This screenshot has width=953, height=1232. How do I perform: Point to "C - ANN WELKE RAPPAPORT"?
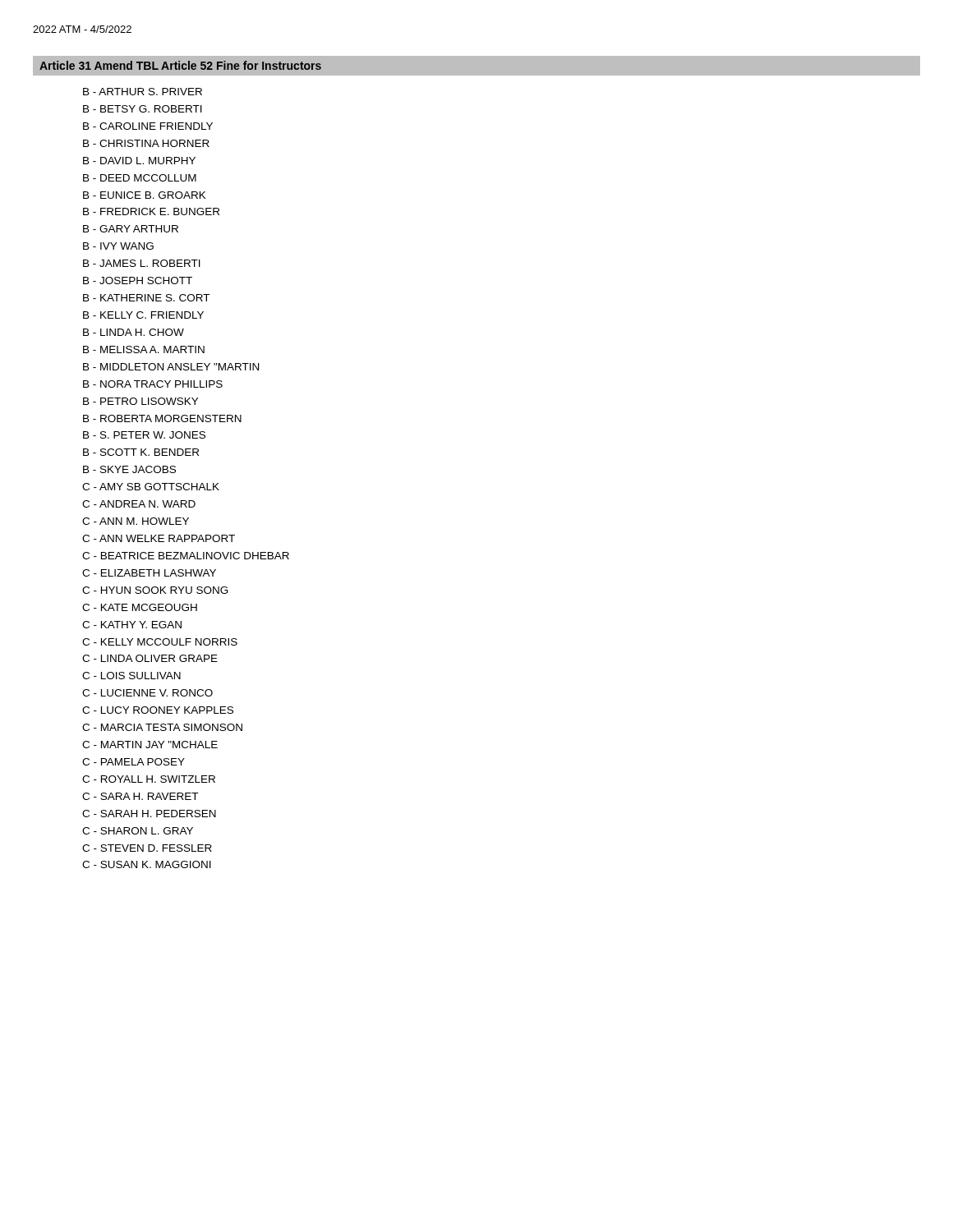(x=159, y=538)
